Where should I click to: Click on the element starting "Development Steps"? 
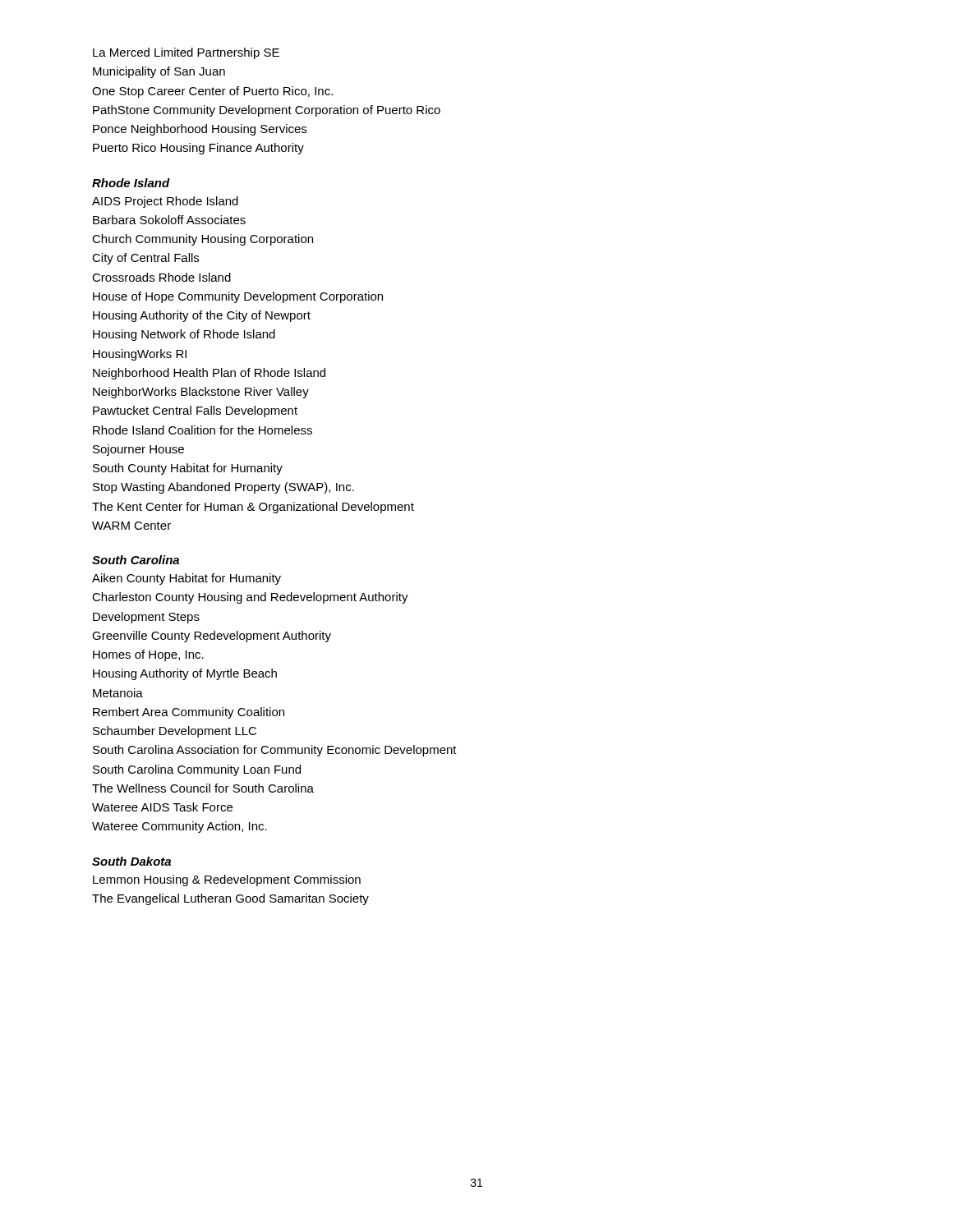coord(146,616)
